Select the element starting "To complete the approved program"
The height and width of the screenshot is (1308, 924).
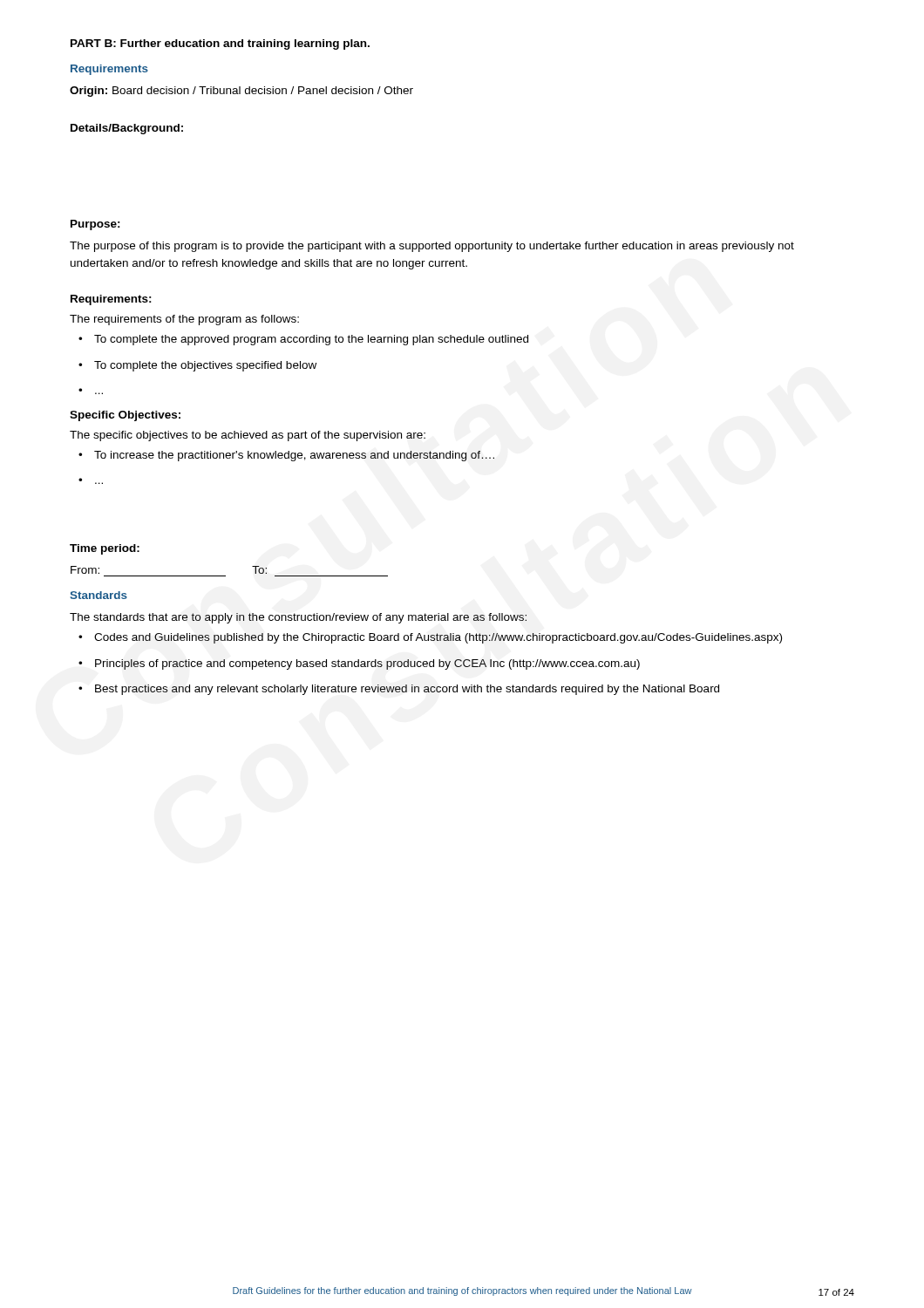[312, 339]
